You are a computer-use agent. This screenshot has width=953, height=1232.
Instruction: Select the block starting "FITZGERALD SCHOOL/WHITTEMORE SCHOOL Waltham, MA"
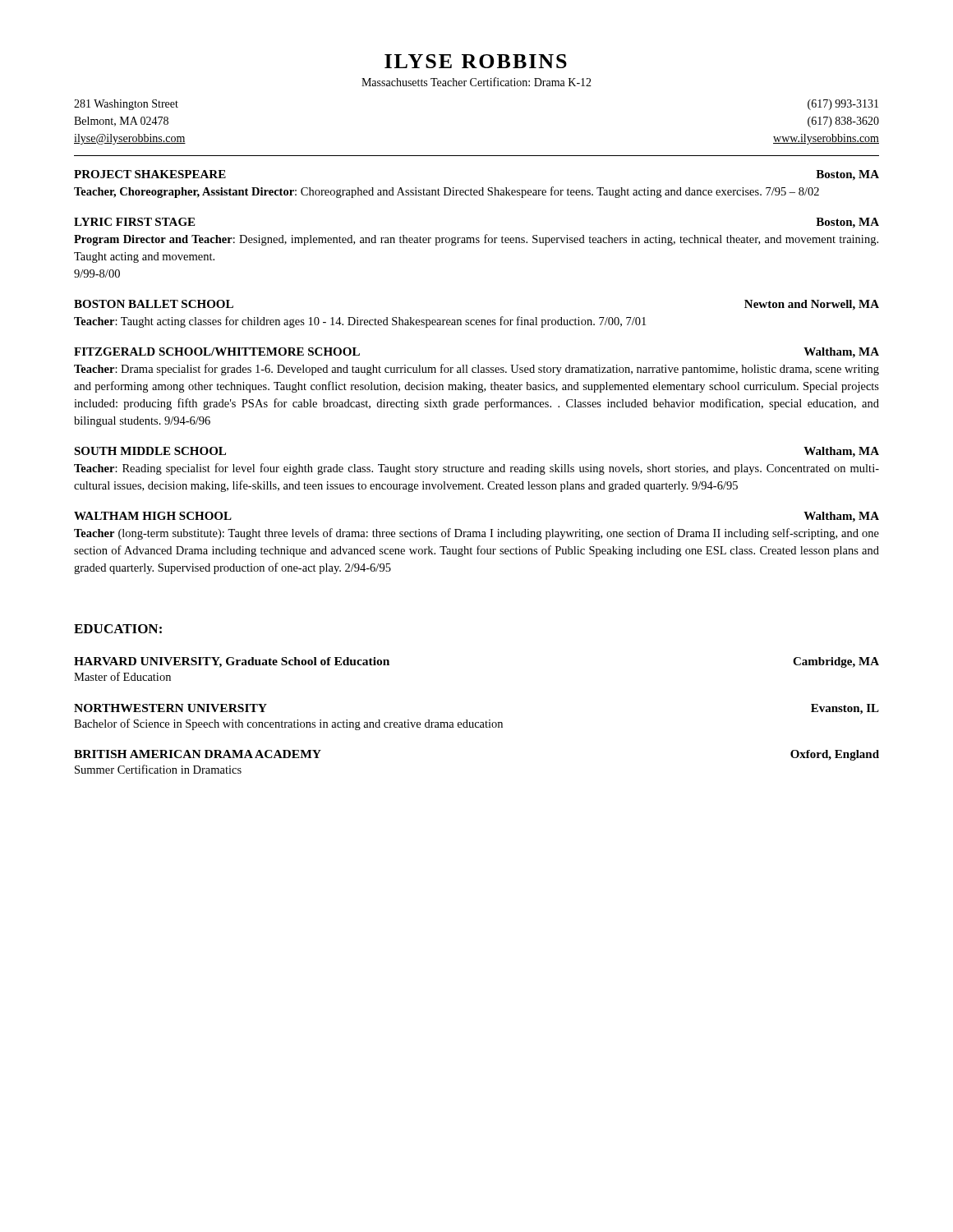pos(217,353)
